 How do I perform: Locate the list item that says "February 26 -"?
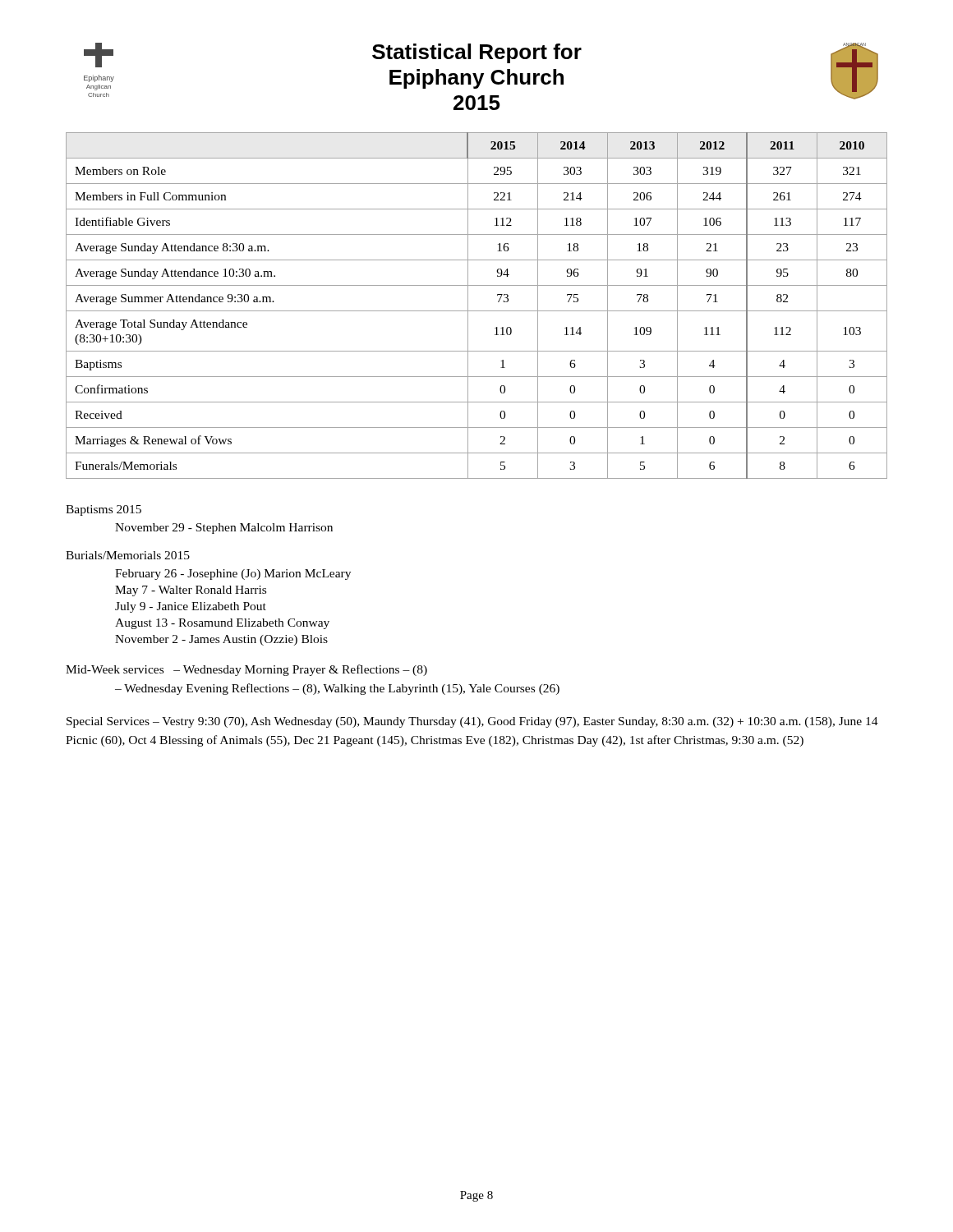click(233, 573)
